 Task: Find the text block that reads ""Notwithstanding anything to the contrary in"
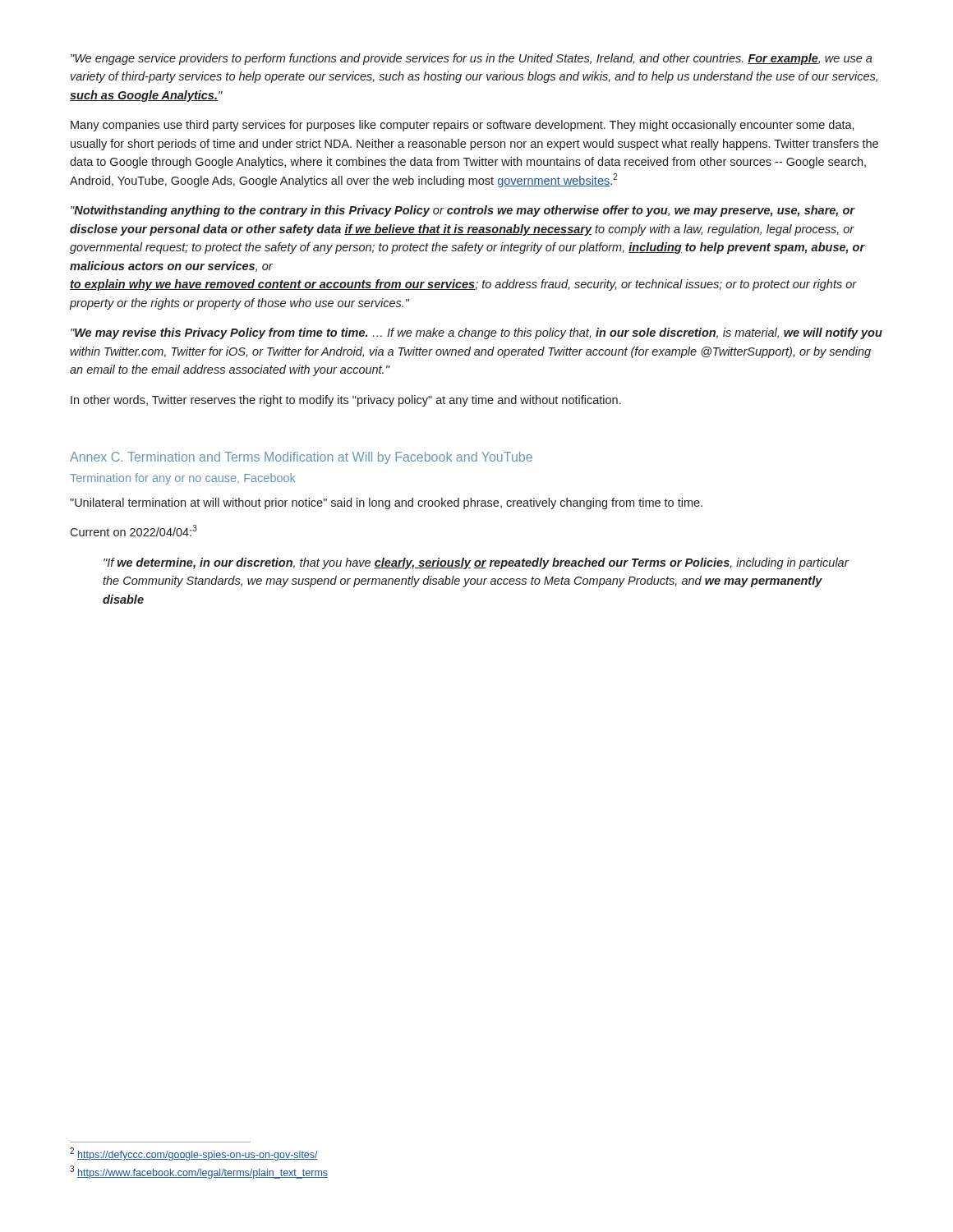click(x=476, y=257)
